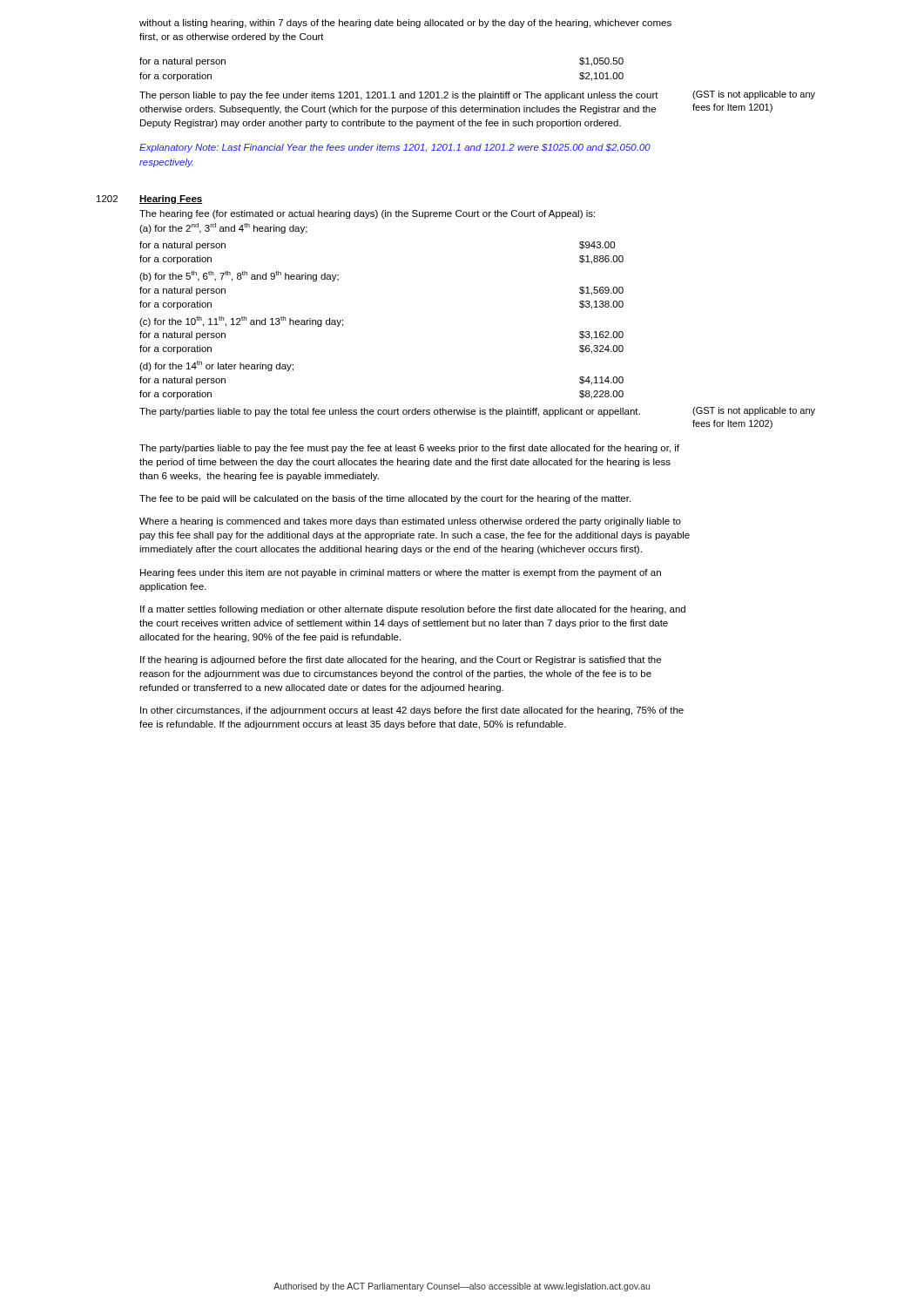Select the text block containing "If the hearing is adjourned"
This screenshot has width=924, height=1307.
400,674
